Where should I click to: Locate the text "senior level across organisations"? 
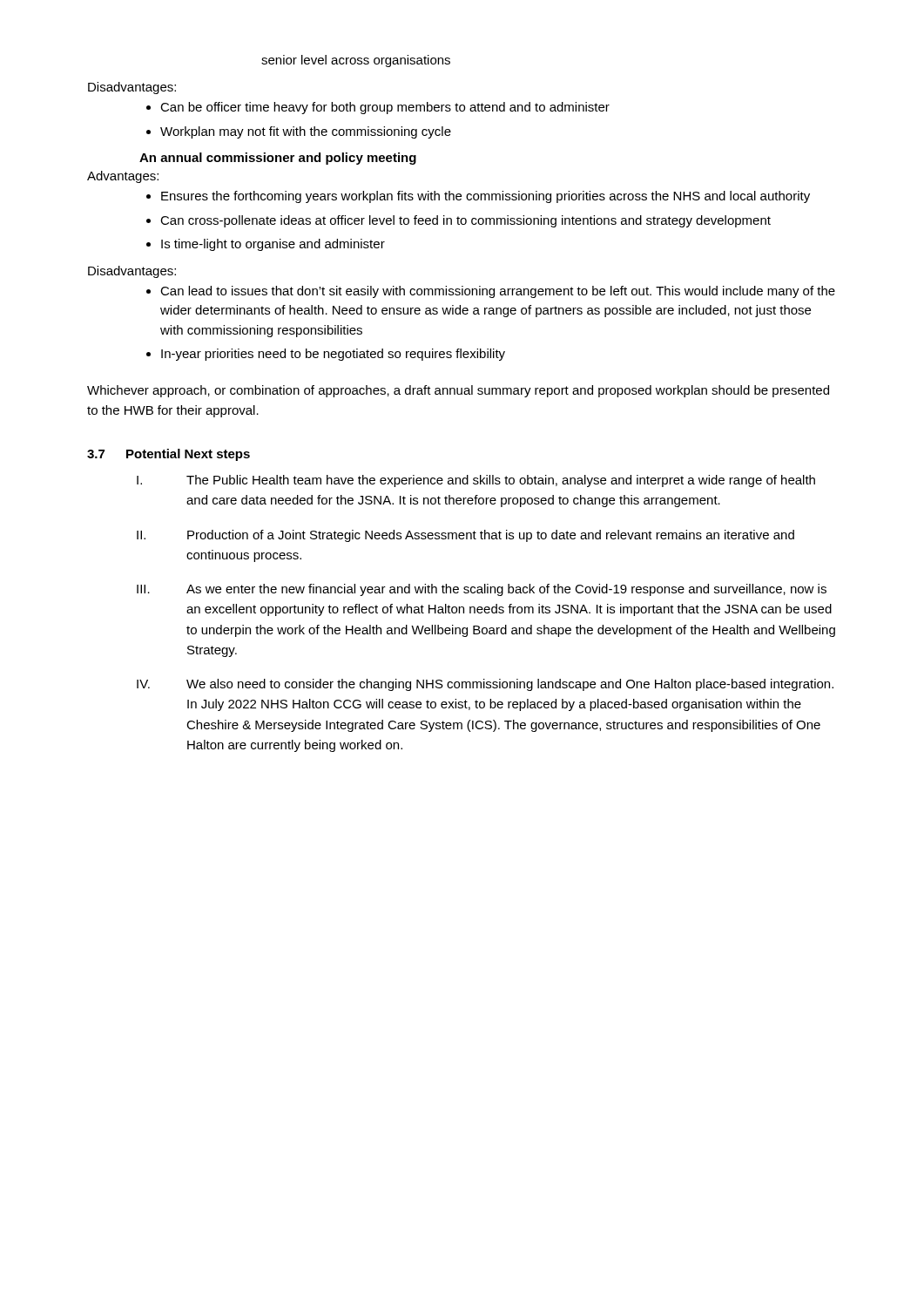(x=356, y=60)
